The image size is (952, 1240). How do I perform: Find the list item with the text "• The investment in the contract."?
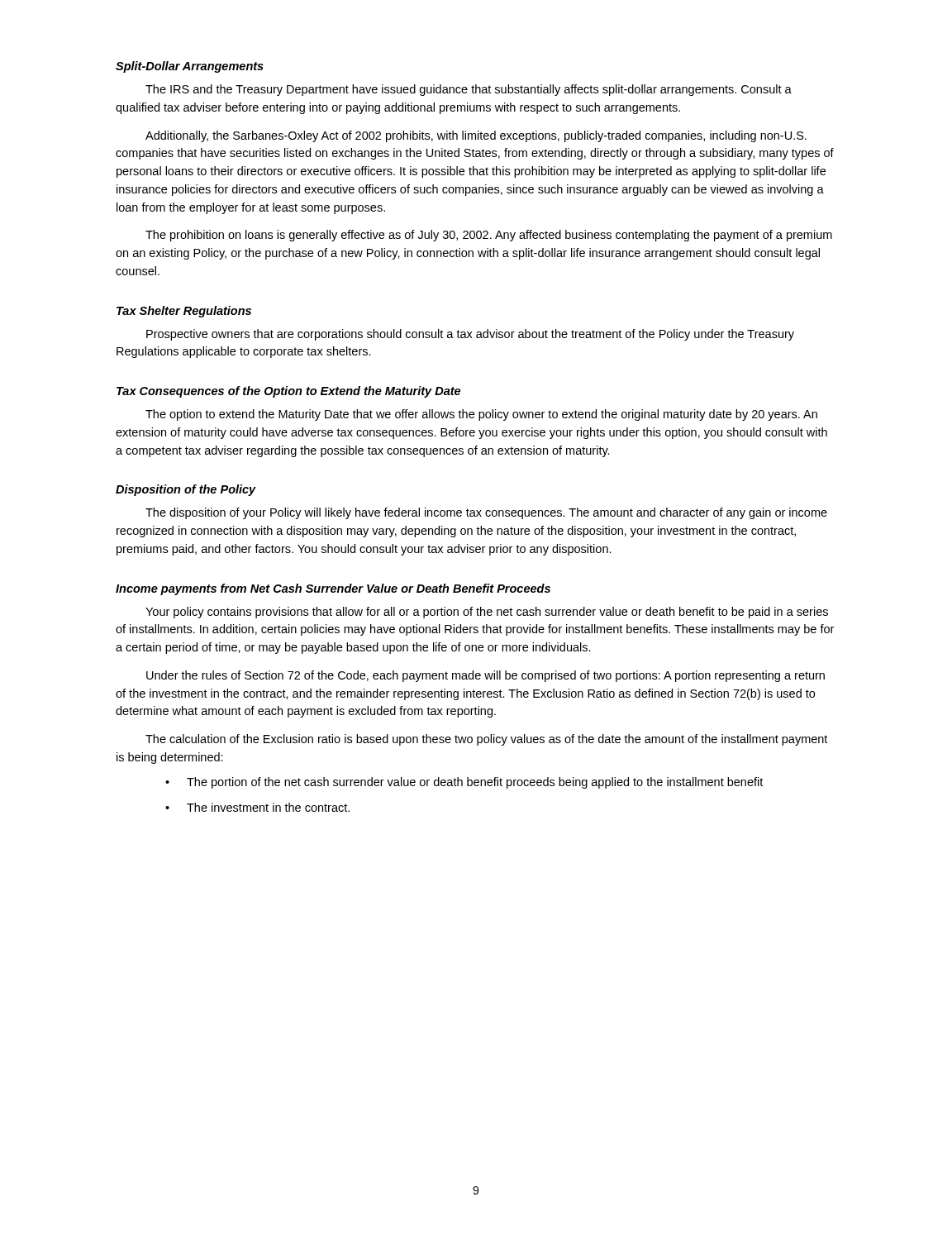258,809
